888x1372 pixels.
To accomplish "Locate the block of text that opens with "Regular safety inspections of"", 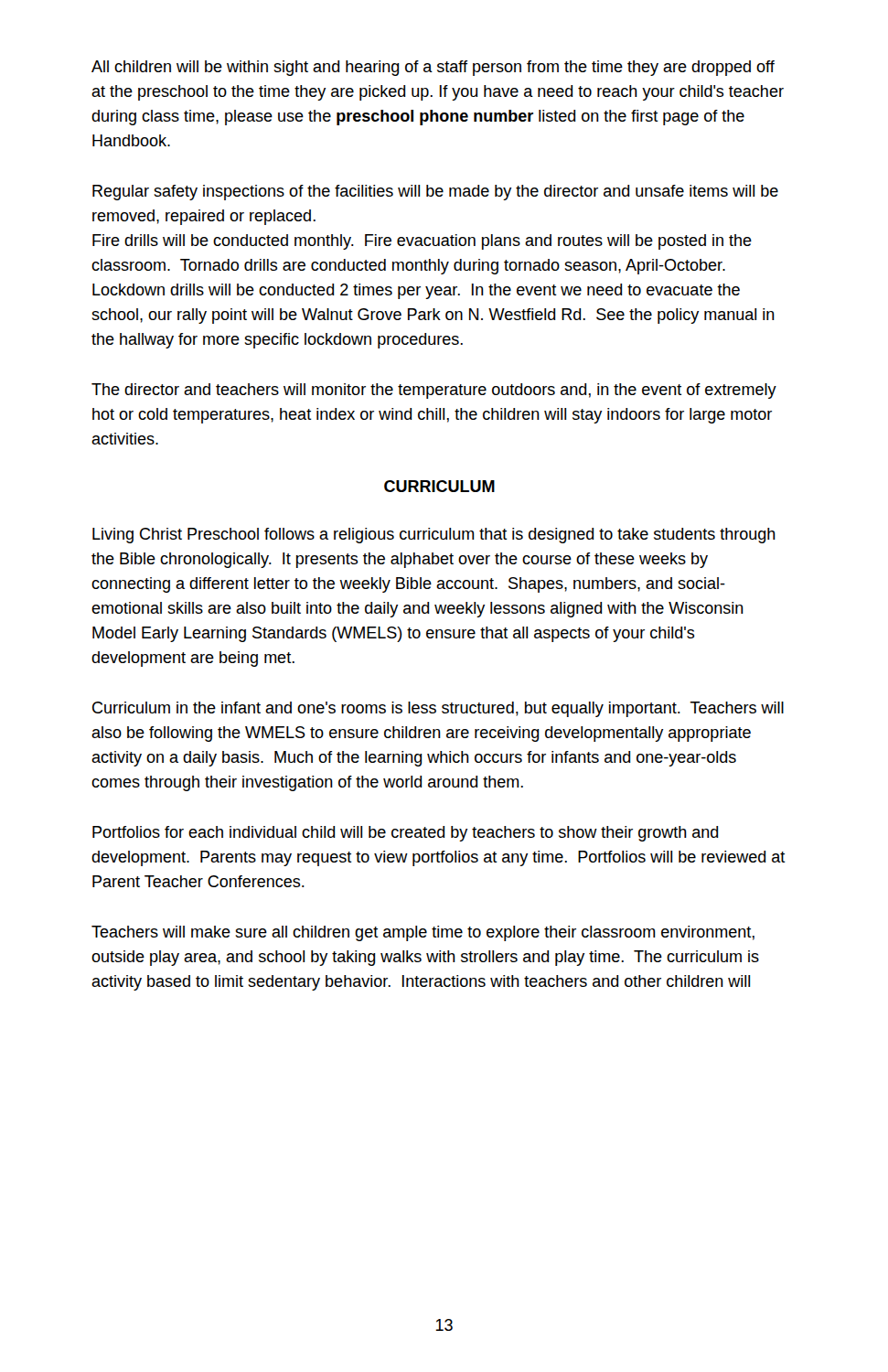I will [x=435, y=265].
